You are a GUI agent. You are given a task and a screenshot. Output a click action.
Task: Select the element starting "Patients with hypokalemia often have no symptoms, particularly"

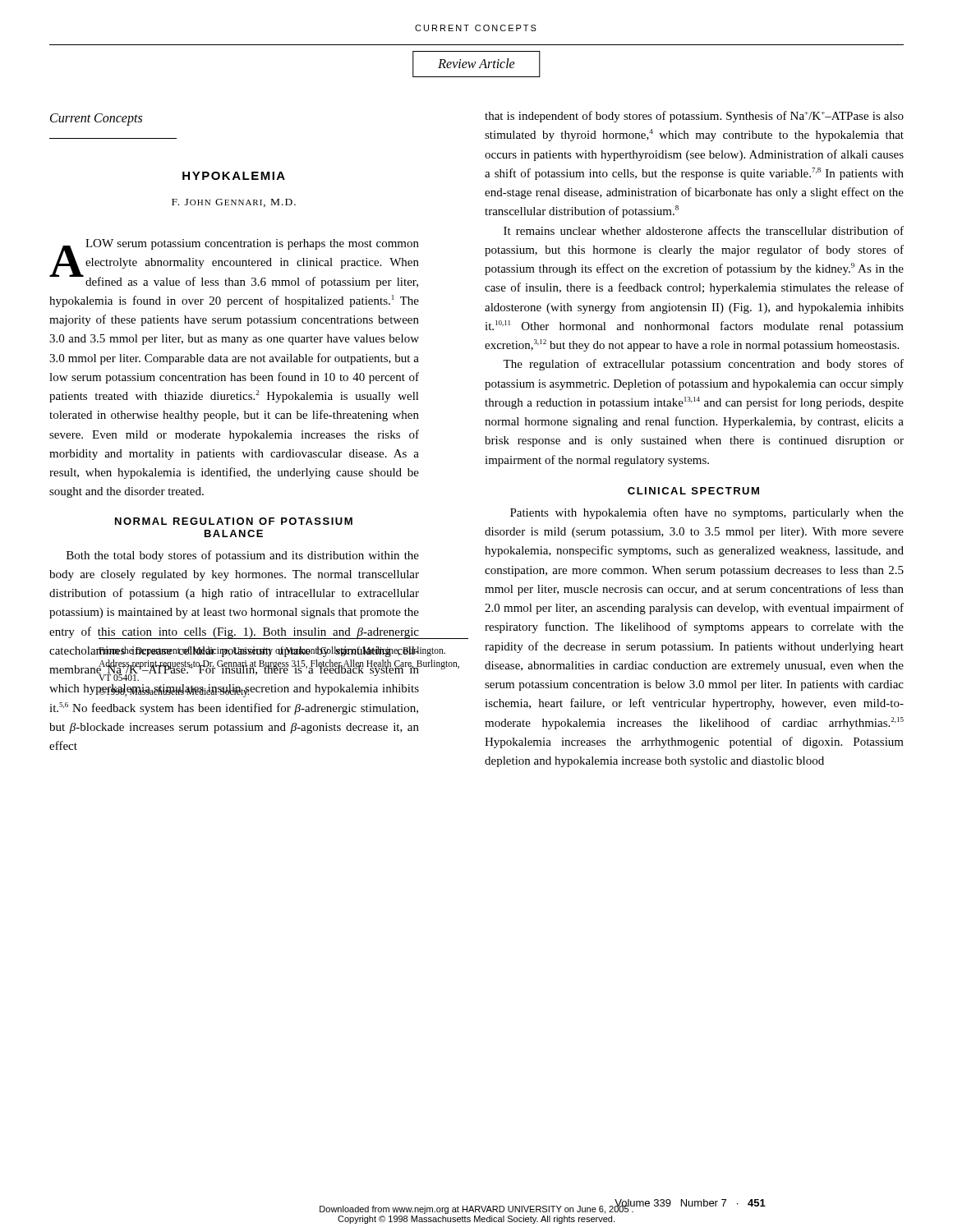point(694,636)
